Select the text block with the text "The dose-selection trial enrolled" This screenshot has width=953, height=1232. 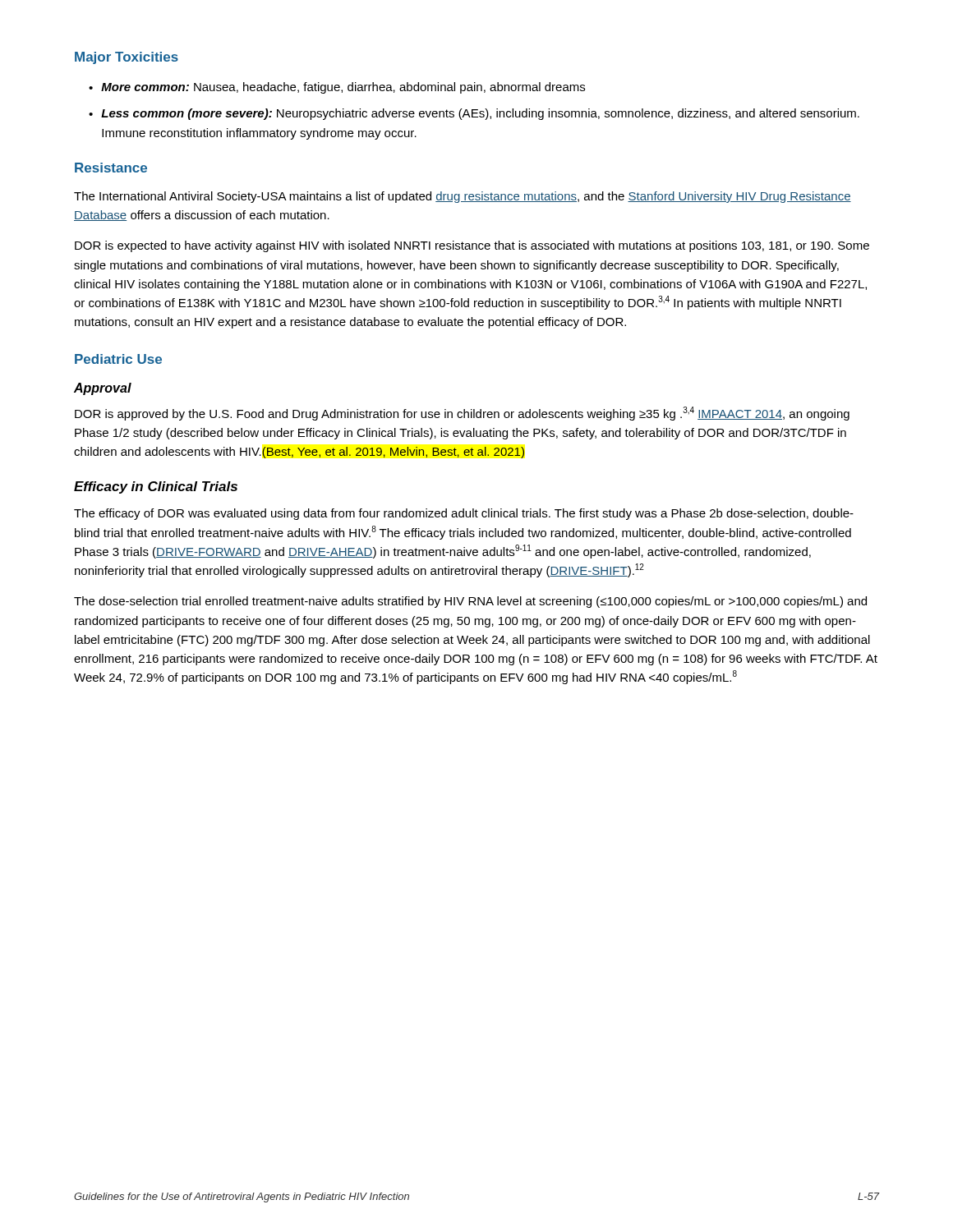point(476,639)
